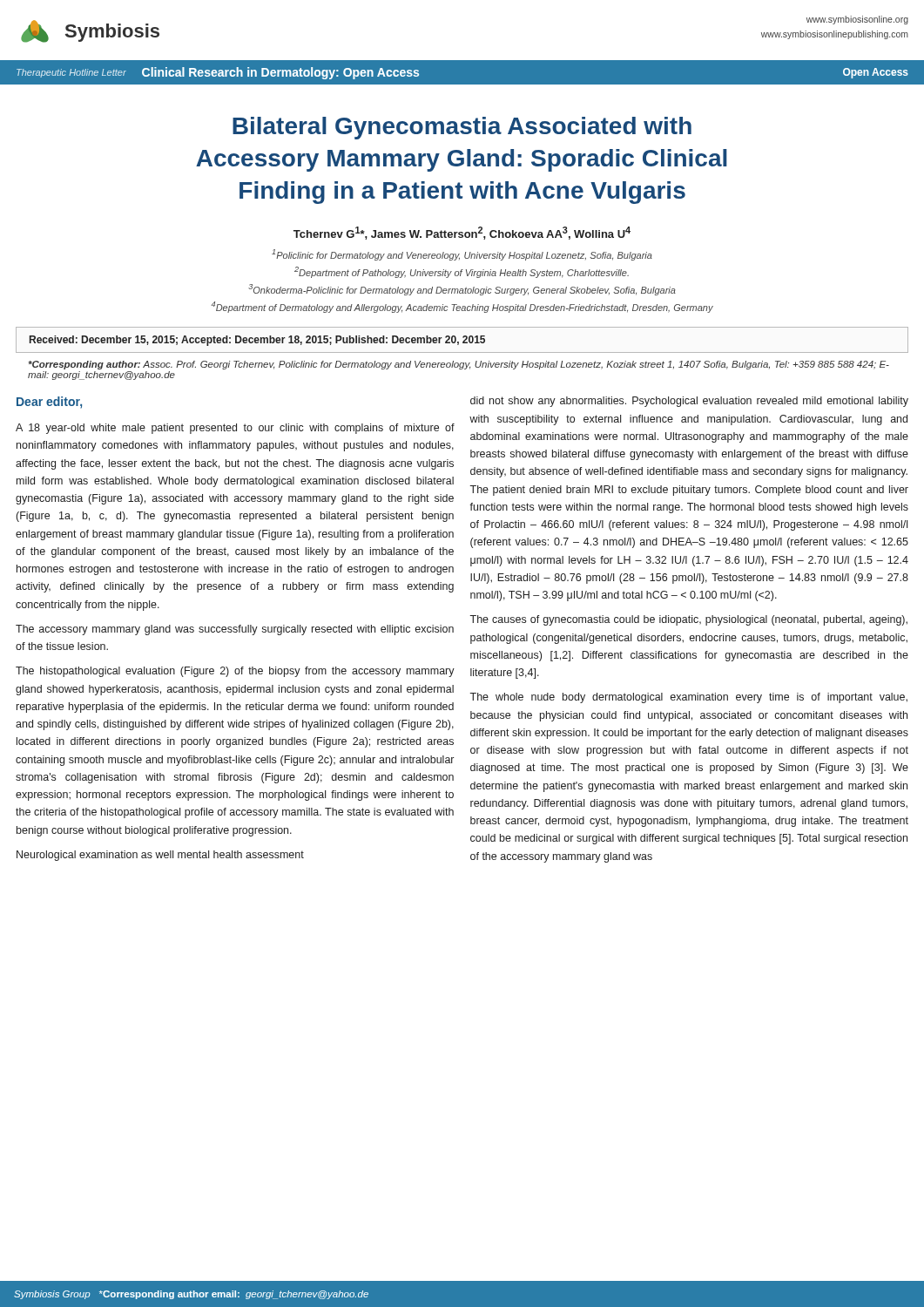The width and height of the screenshot is (924, 1307).
Task: Select the title
Action: pyautogui.click(x=462, y=159)
